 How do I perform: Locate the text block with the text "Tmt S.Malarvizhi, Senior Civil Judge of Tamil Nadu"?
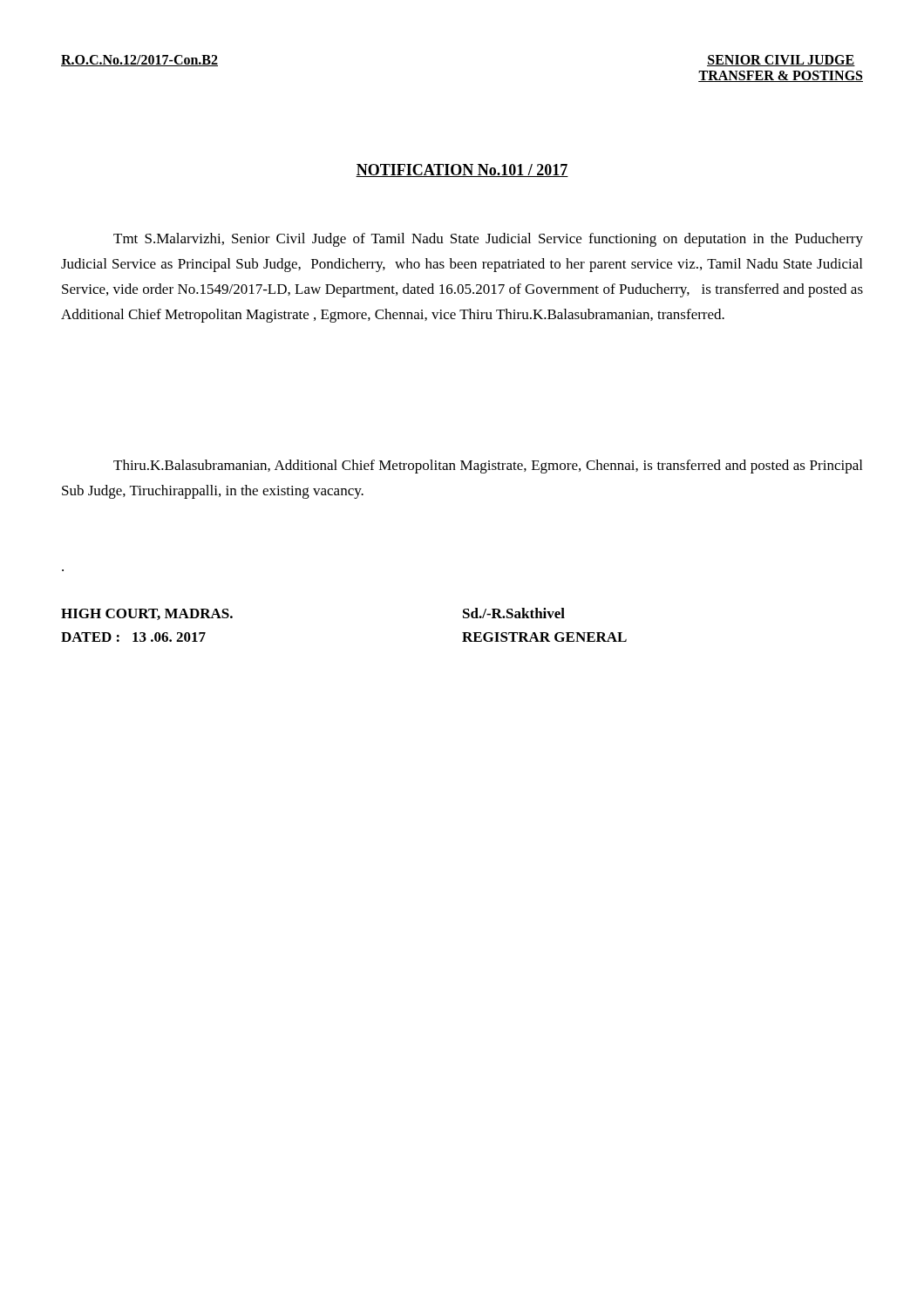[x=462, y=277]
